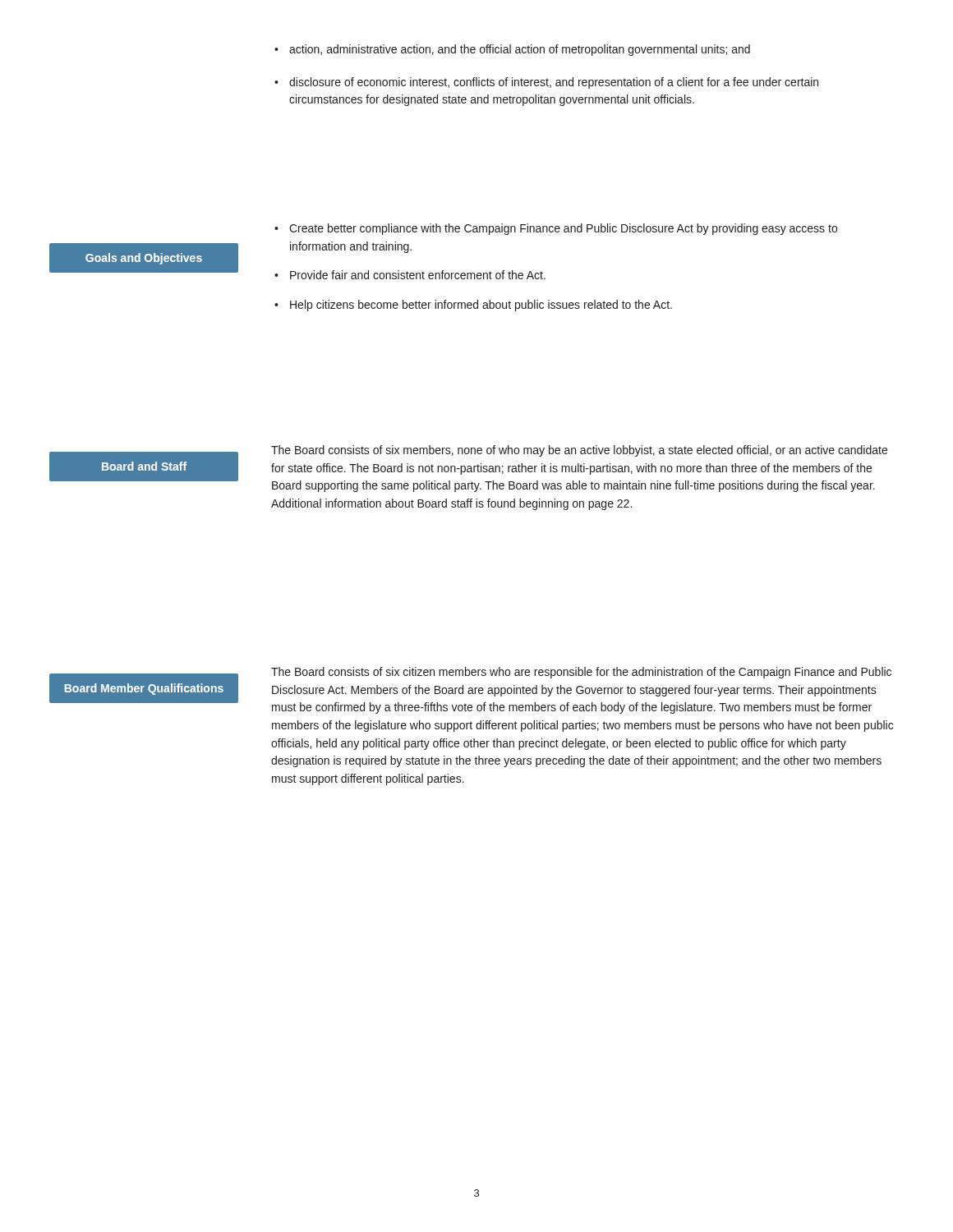Screen dimensions: 1232x953
Task: Point to the element starting "Goals and Objectives"
Action: (x=144, y=258)
